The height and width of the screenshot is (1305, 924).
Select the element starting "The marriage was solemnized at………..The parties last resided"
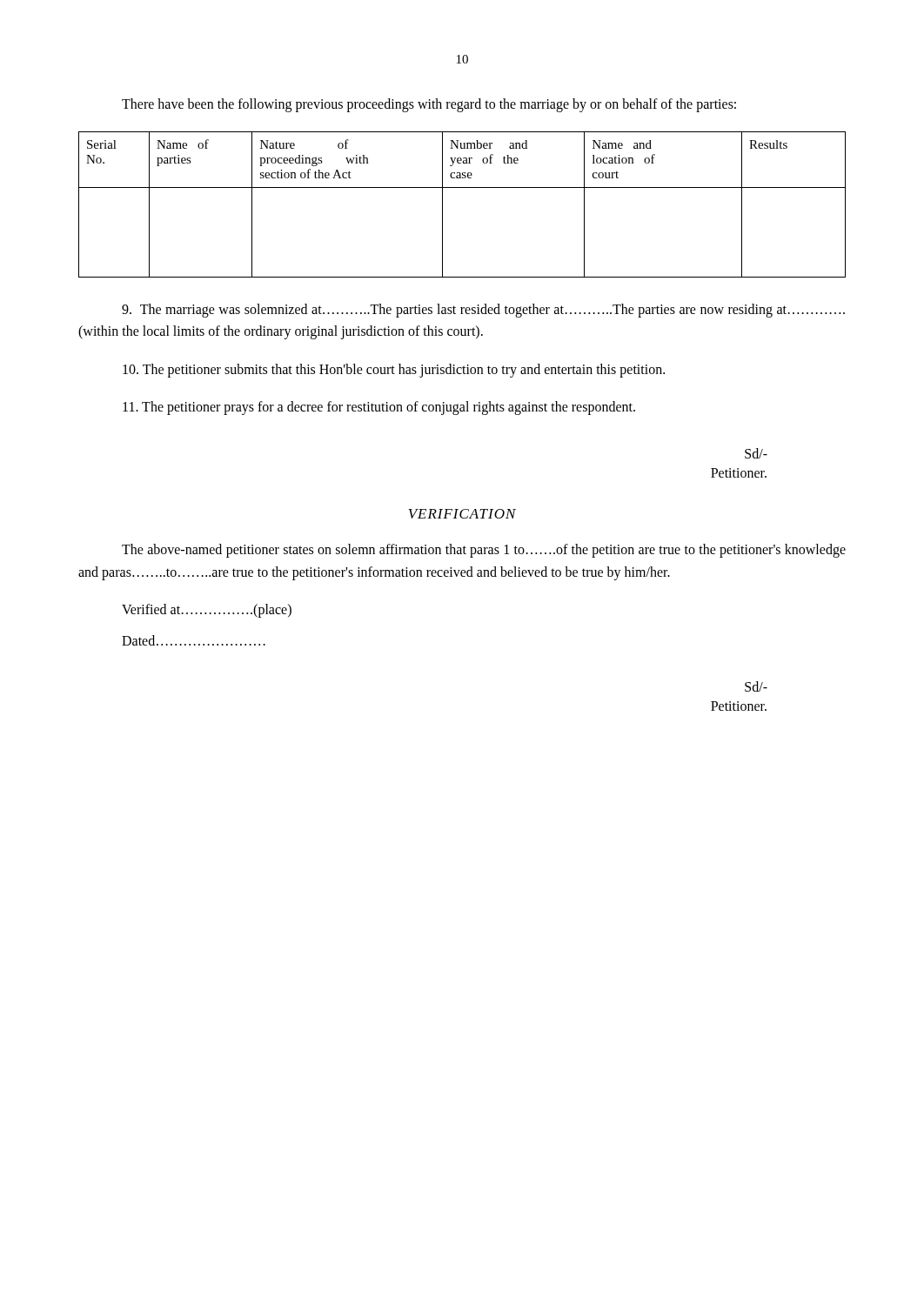[x=462, y=320]
